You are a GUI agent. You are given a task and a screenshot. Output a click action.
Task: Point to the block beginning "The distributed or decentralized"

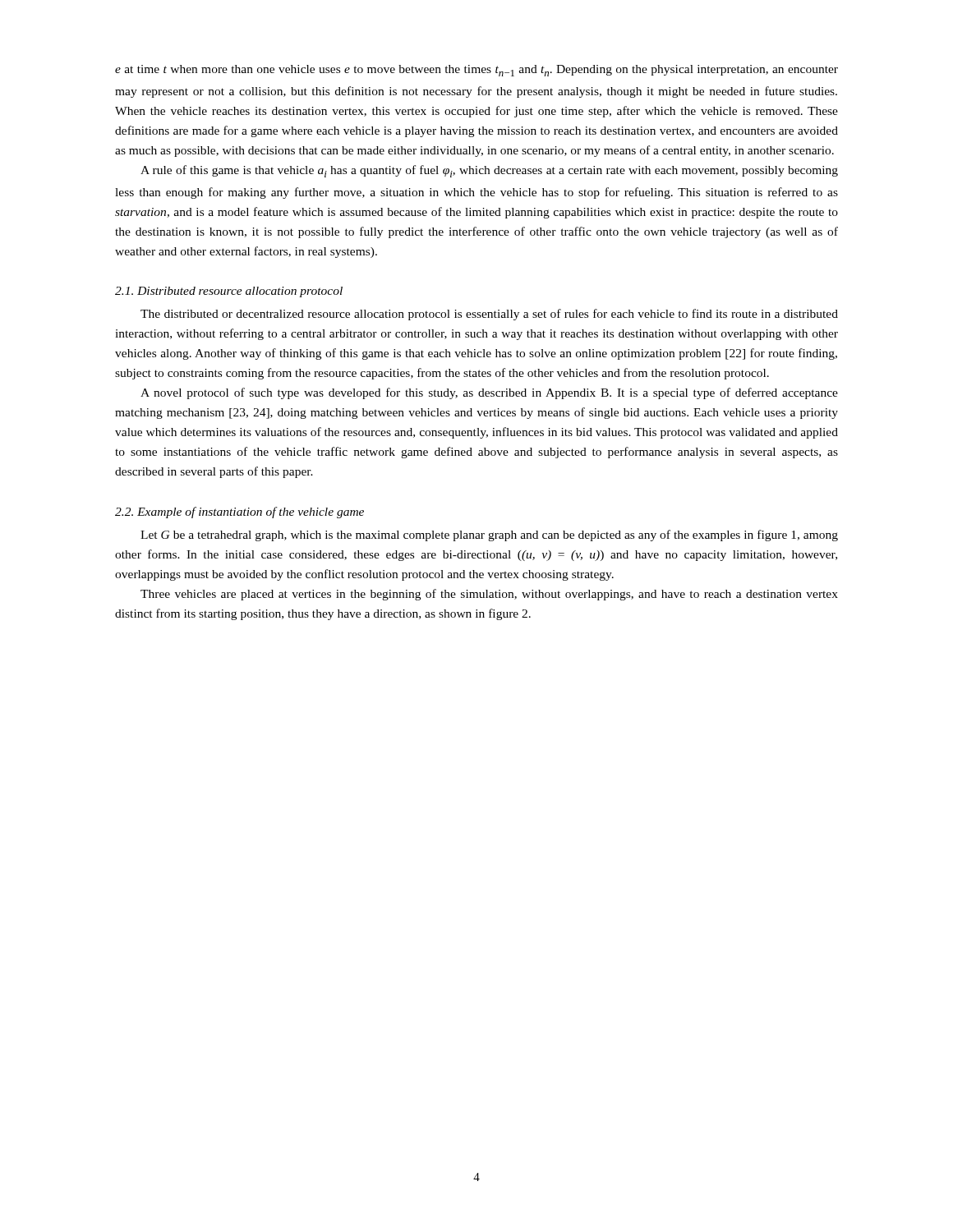[x=476, y=344]
